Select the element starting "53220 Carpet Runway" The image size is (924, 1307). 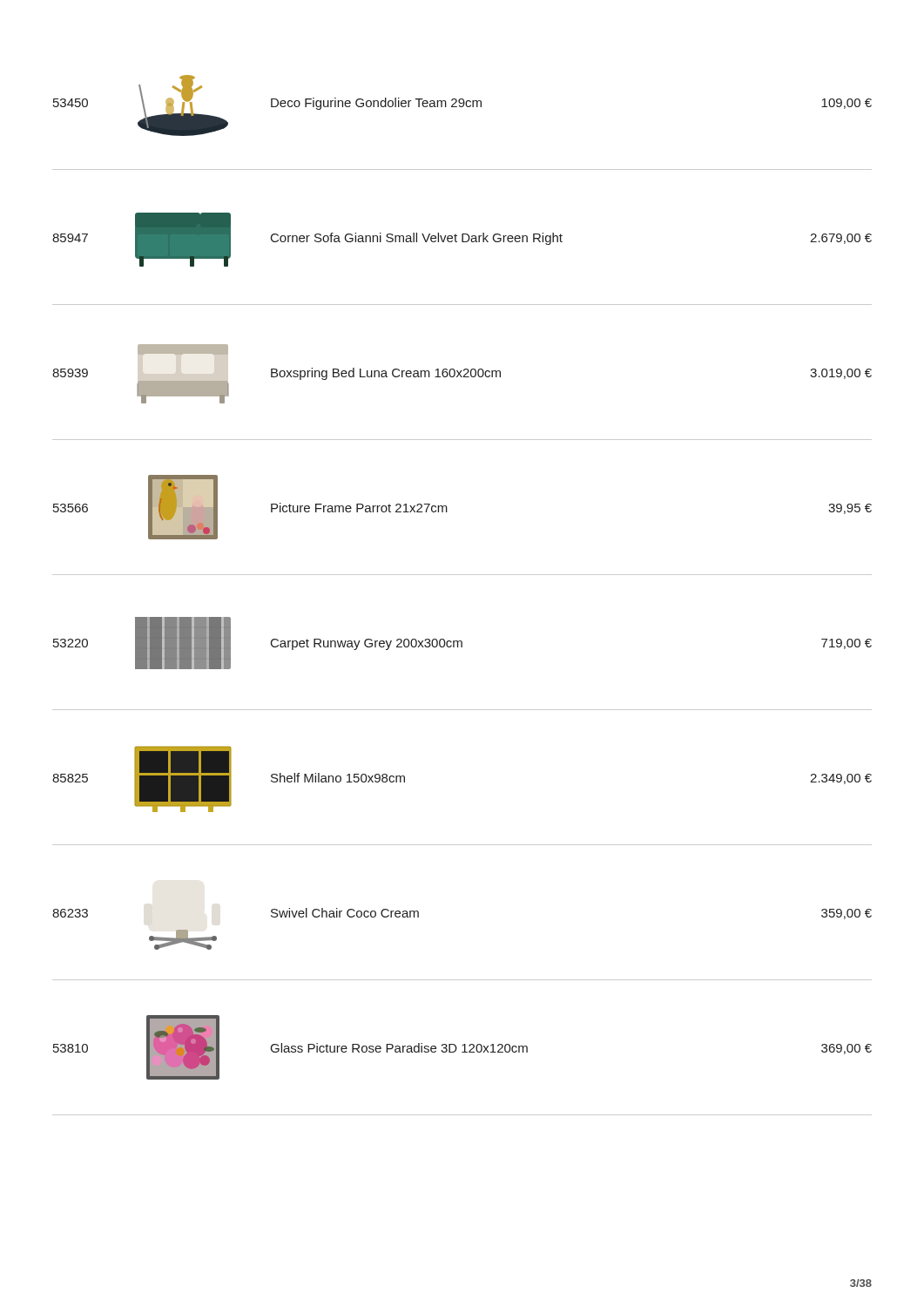tap(462, 642)
